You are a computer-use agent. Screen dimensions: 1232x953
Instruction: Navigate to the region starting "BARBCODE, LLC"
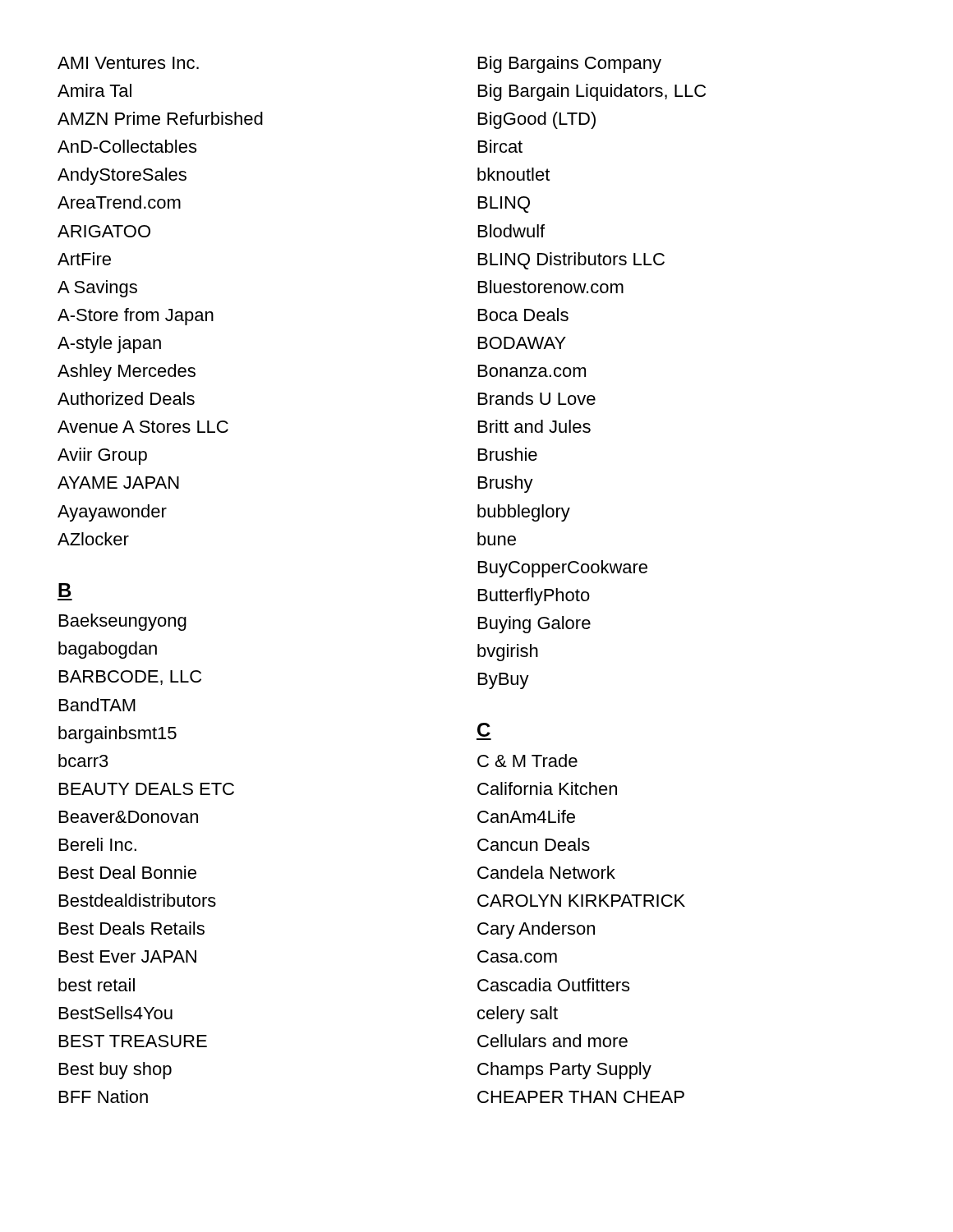tap(130, 677)
